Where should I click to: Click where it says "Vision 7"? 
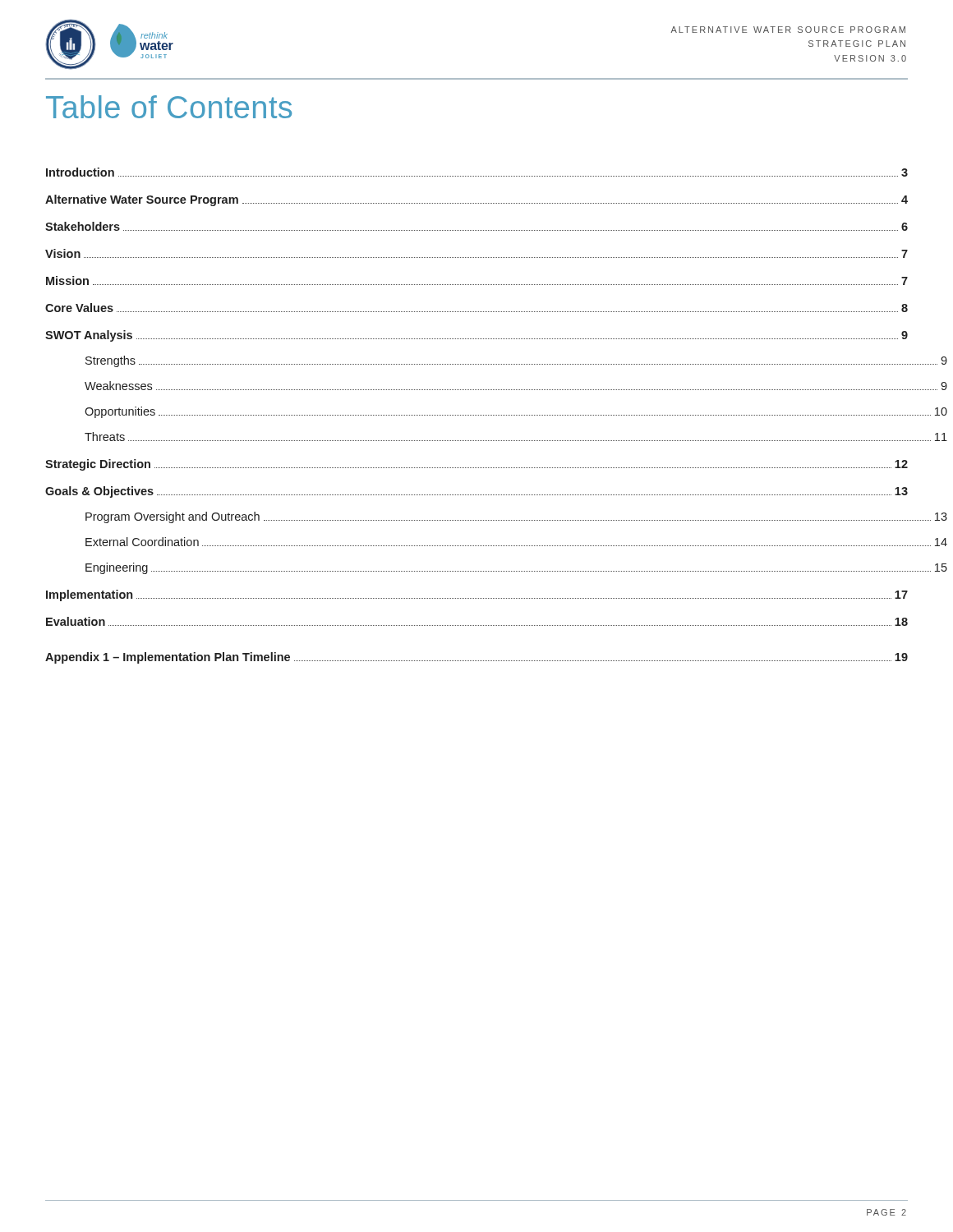click(476, 254)
